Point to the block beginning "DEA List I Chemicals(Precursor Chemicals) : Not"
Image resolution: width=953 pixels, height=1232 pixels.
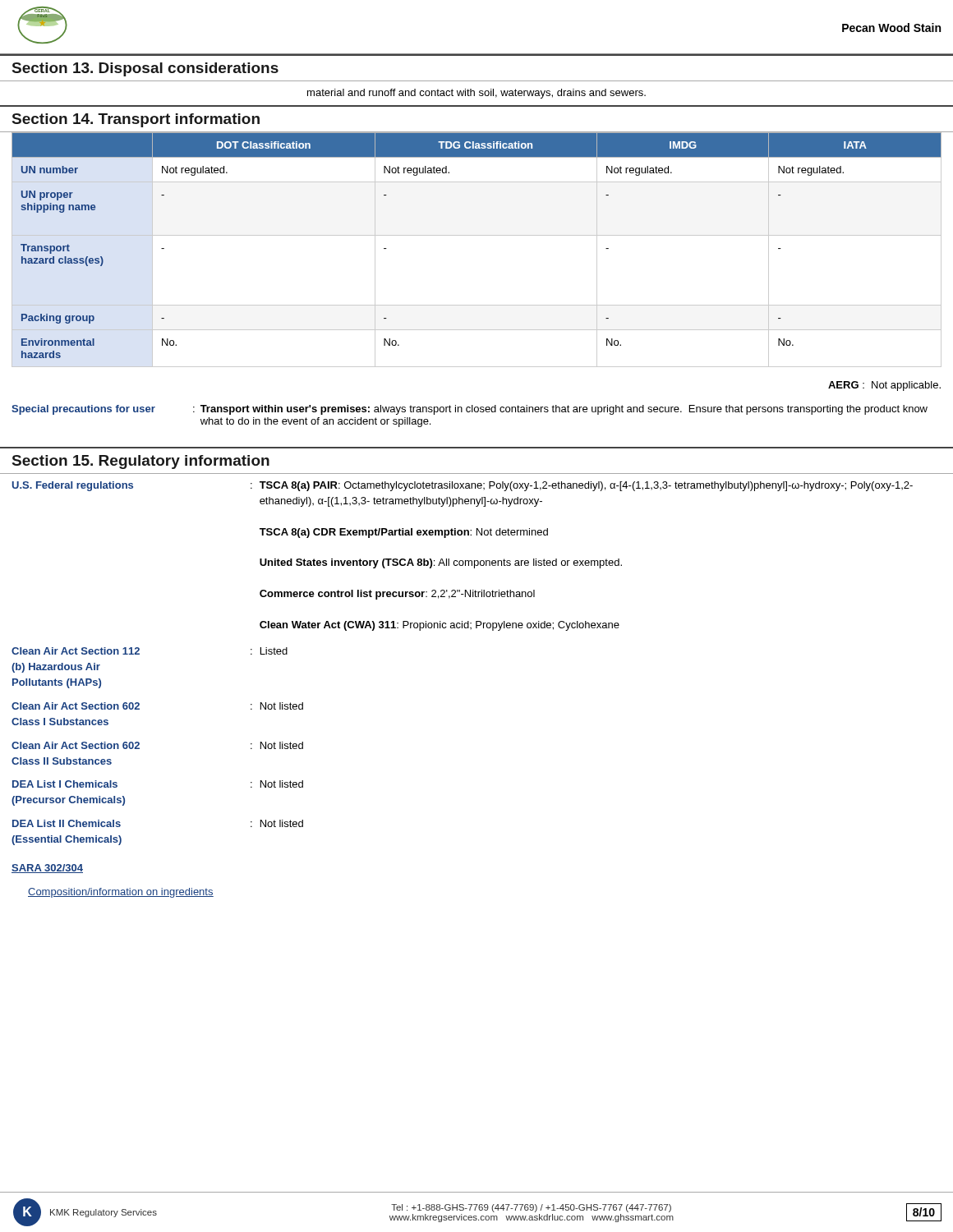click(67, 782)
